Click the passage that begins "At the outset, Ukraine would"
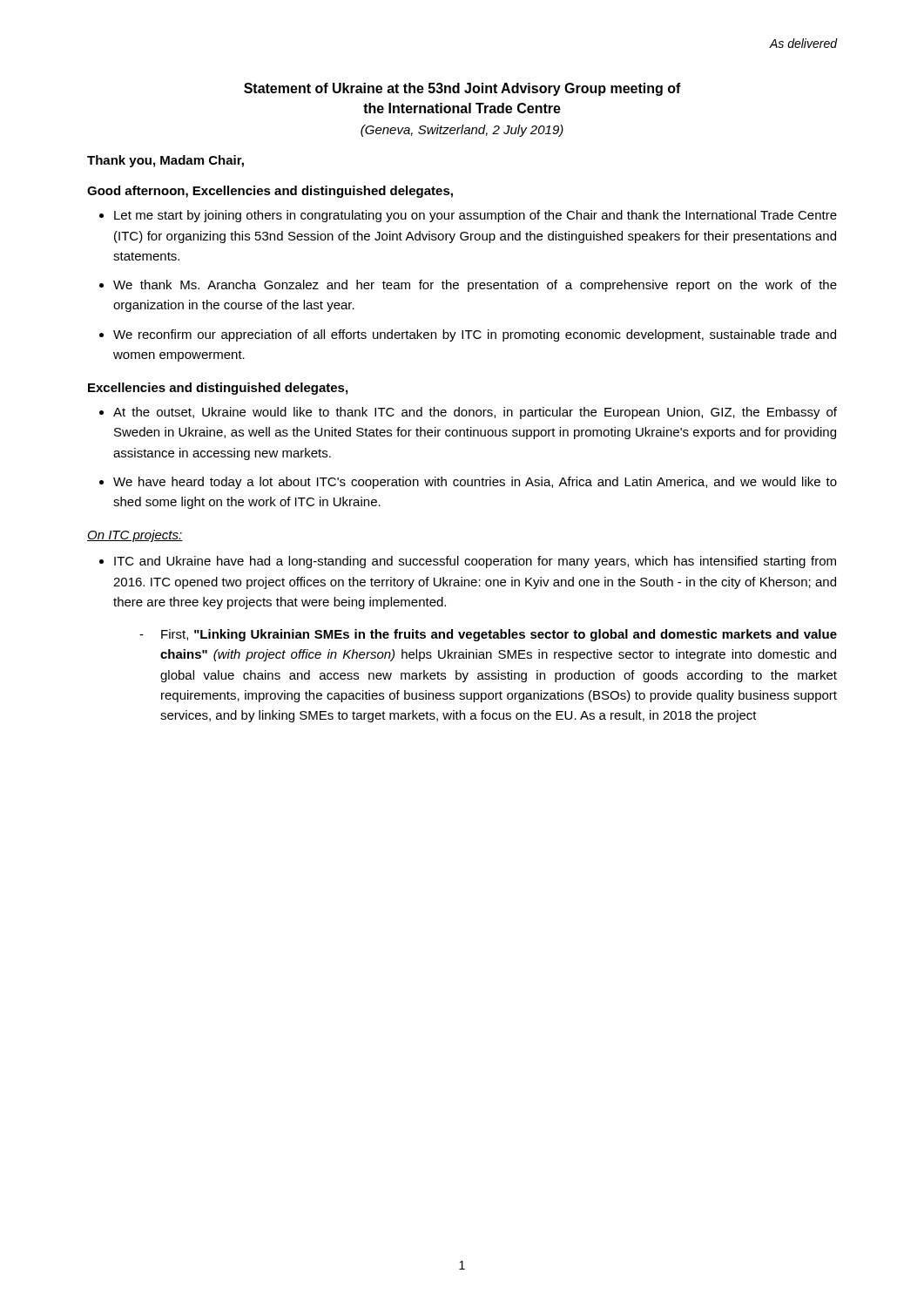This screenshot has width=924, height=1307. point(475,432)
